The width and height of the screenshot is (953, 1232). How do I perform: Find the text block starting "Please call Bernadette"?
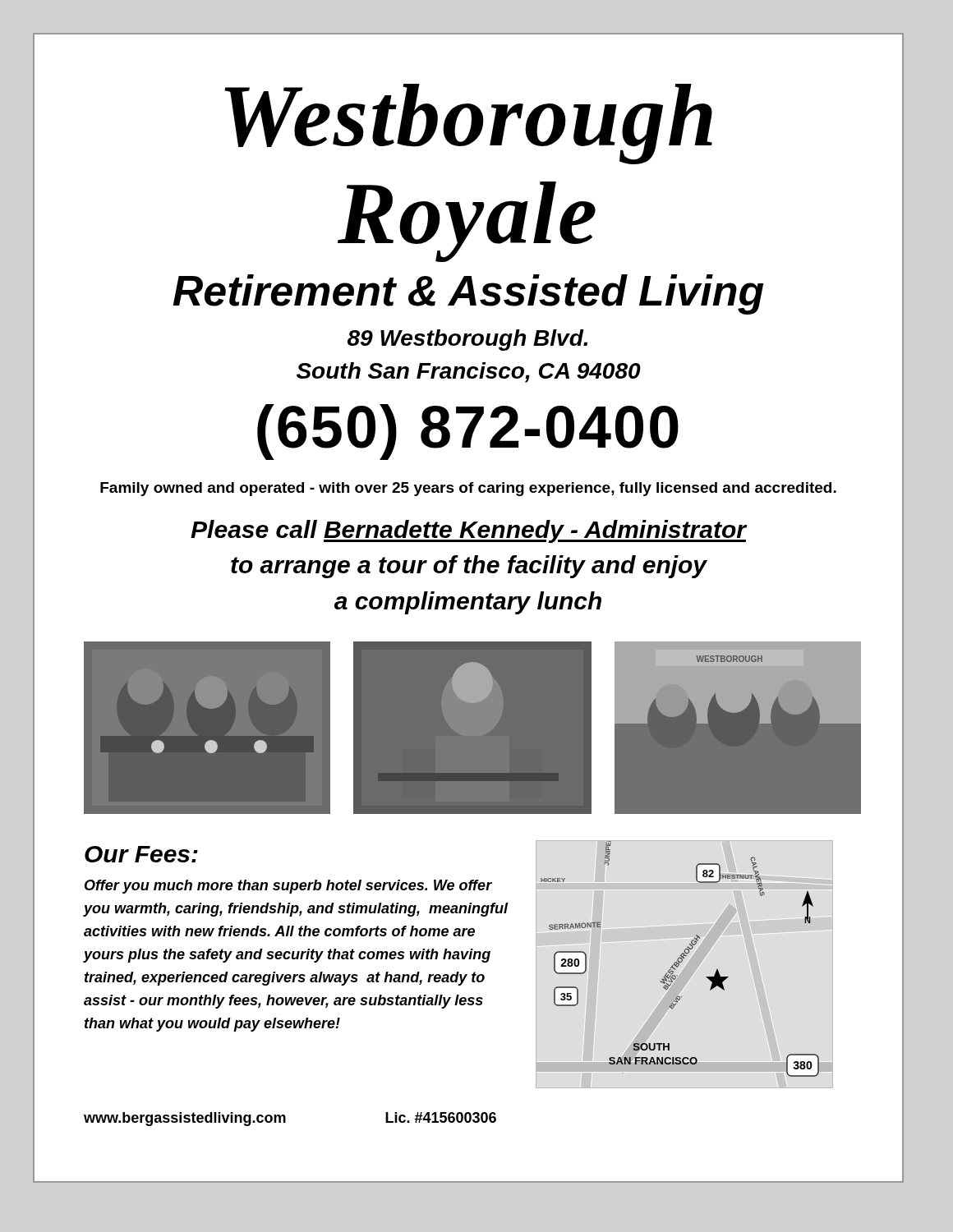468,565
